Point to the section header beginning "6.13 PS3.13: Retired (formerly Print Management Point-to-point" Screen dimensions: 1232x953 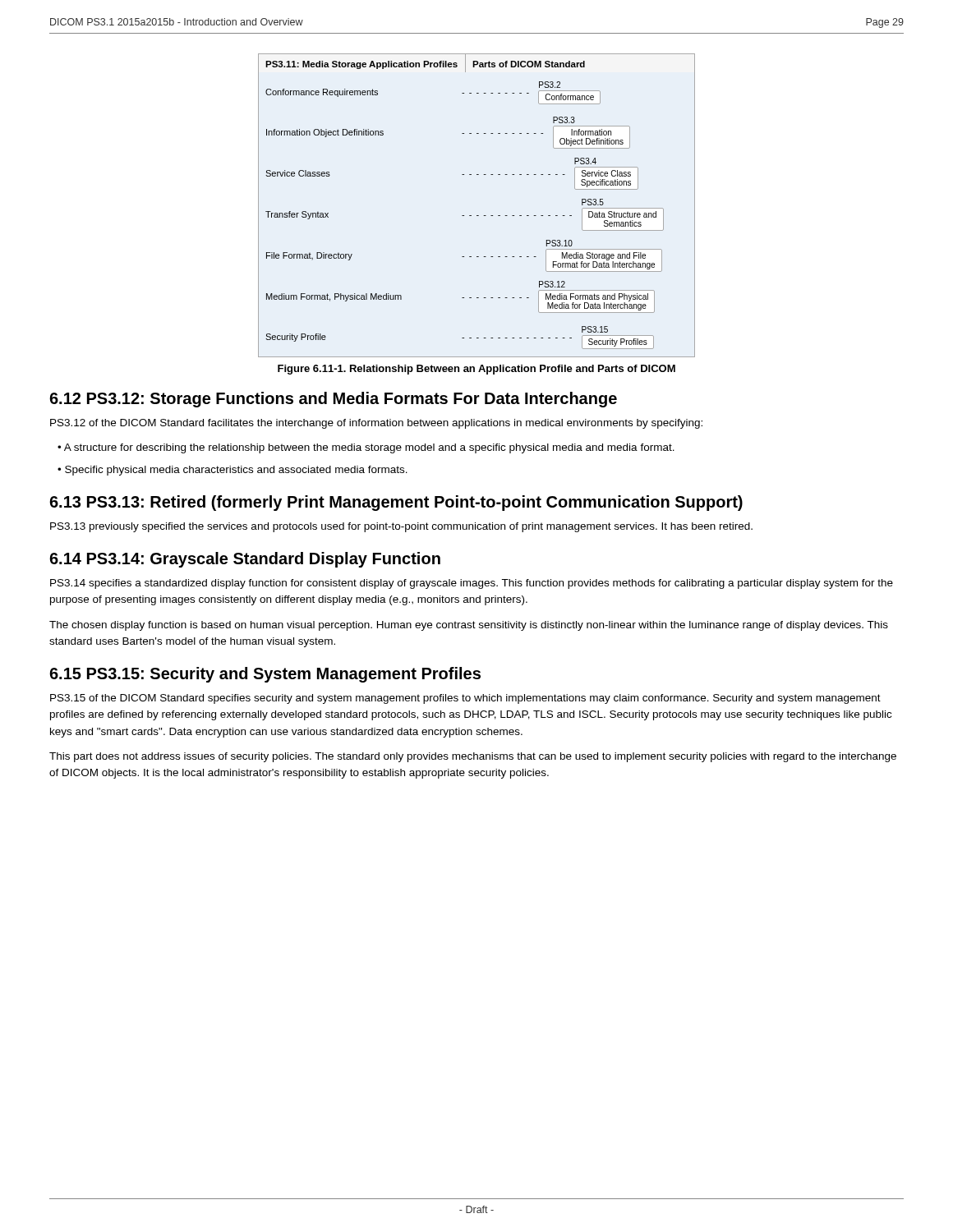point(476,502)
